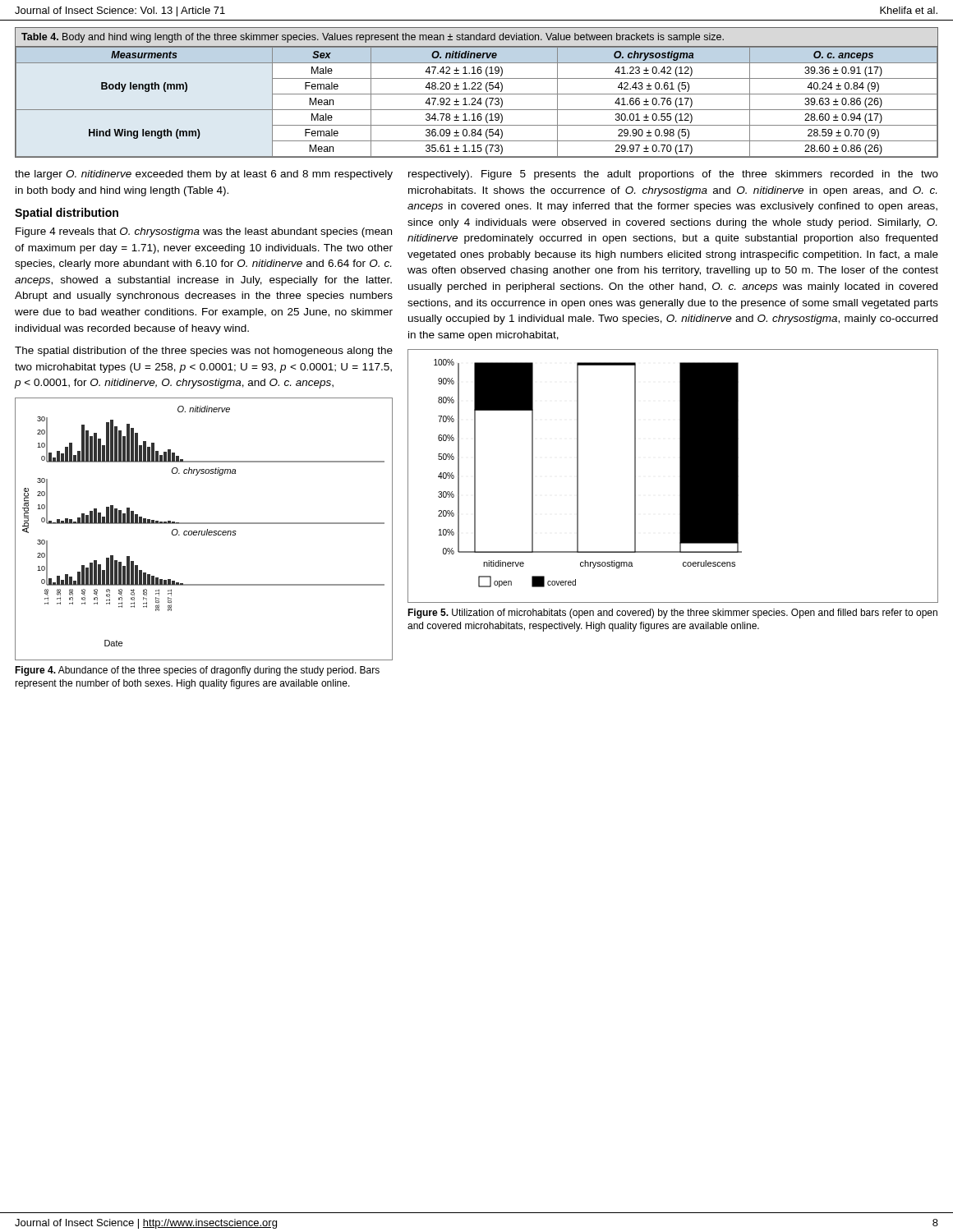Locate the text block that reads "respectively). Figure 5"
The height and width of the screenshot is (1232, 953).
coord(673,254)
